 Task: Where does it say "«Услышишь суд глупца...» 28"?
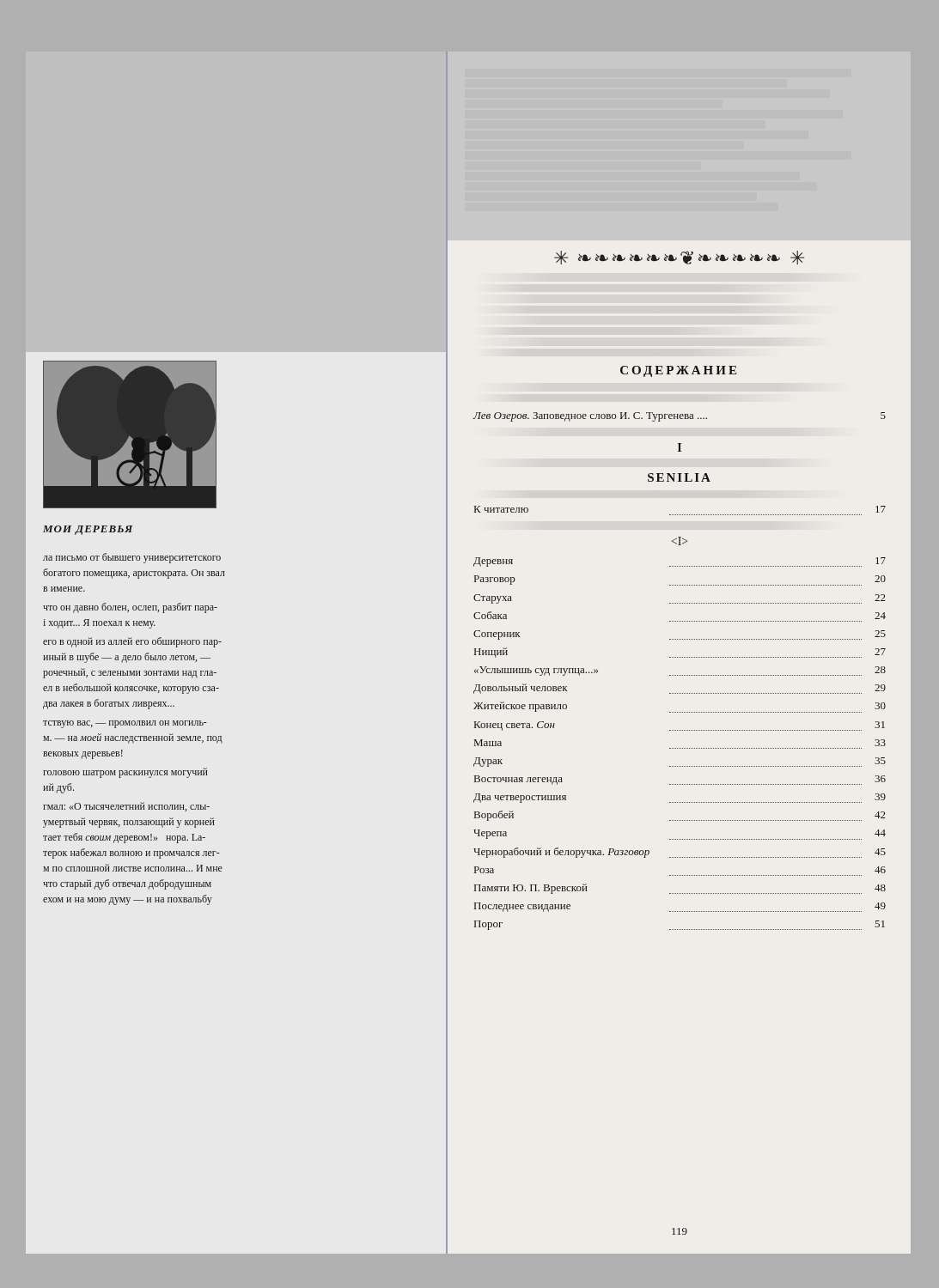point(680,670)
